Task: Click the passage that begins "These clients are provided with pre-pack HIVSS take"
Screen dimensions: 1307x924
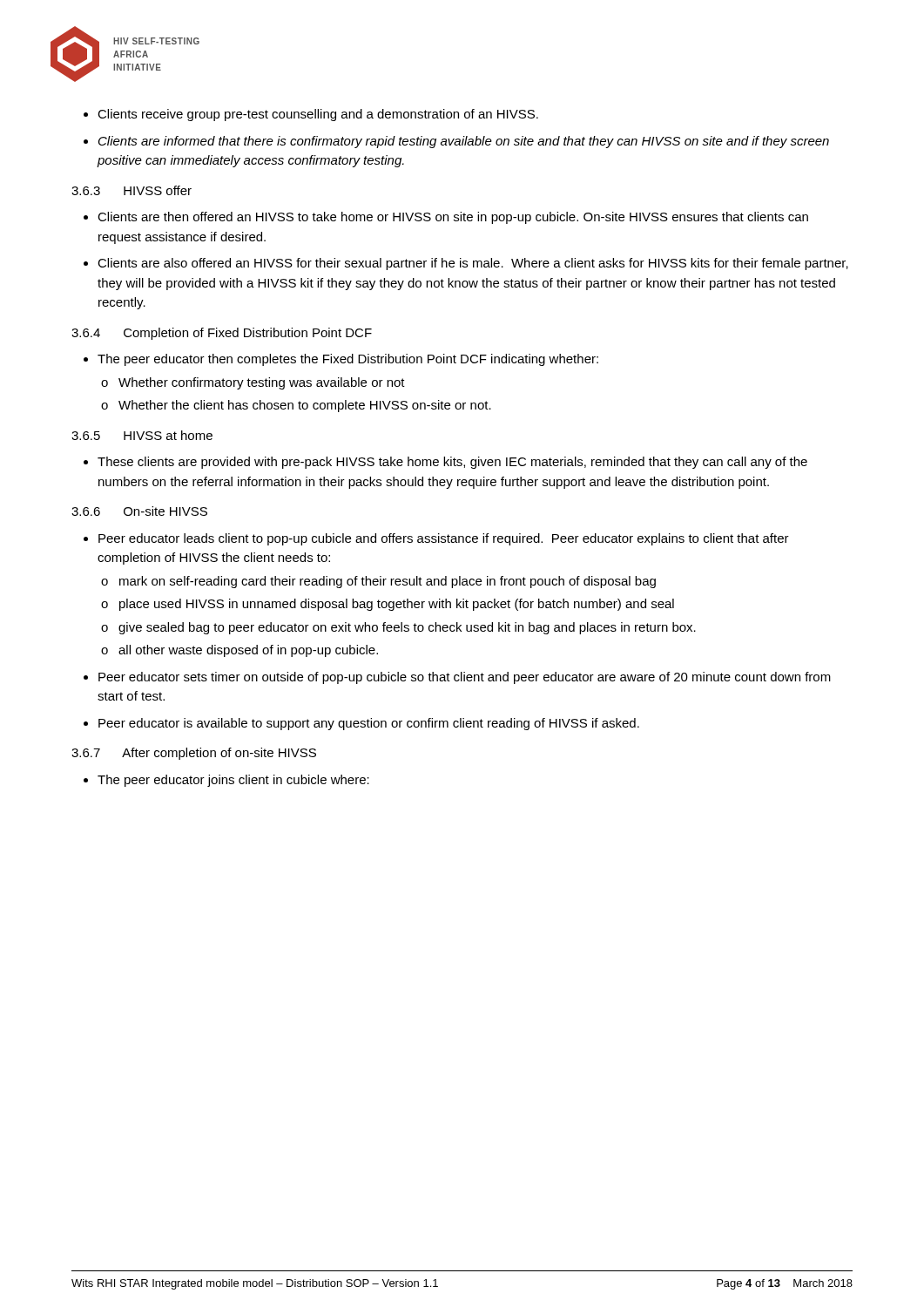Action: click(x=462, y=472)
